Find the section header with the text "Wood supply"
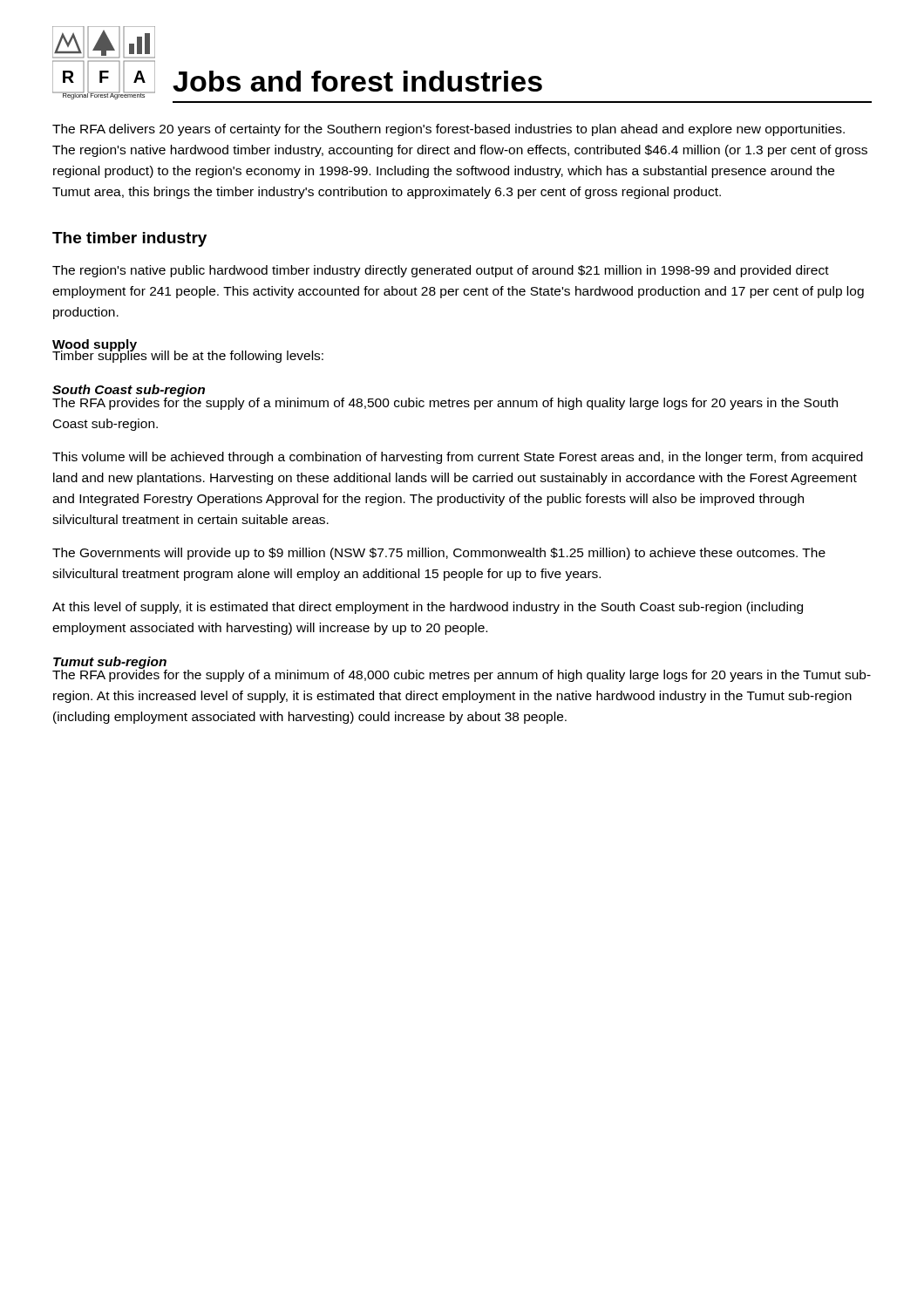The height and width of the screenshot is (1308, 924). pyautogui.click(x=96, y=346)
